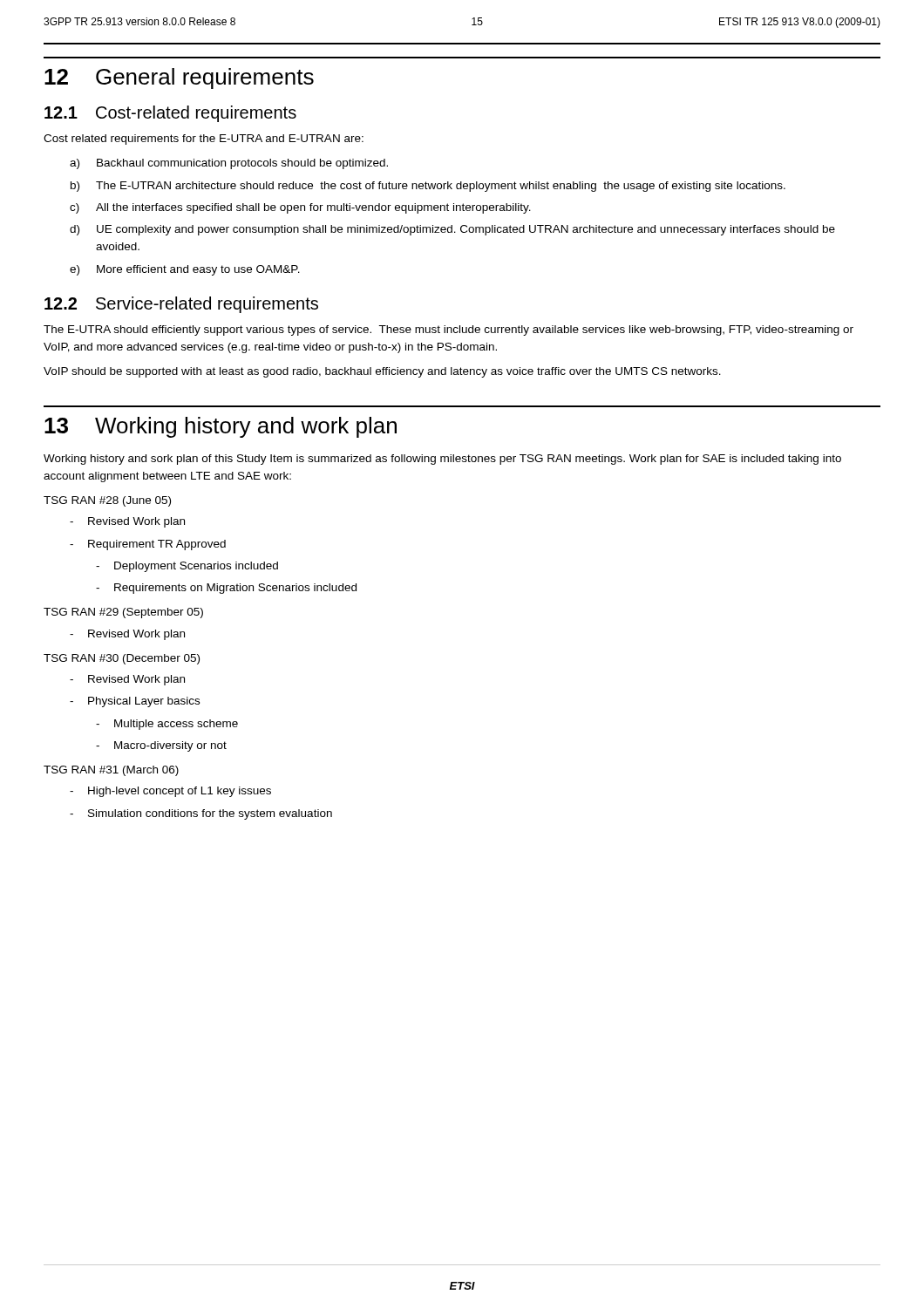Click where it says "12 General requirements"
The width and height of the screenshot is (924, 1308).
205,78
